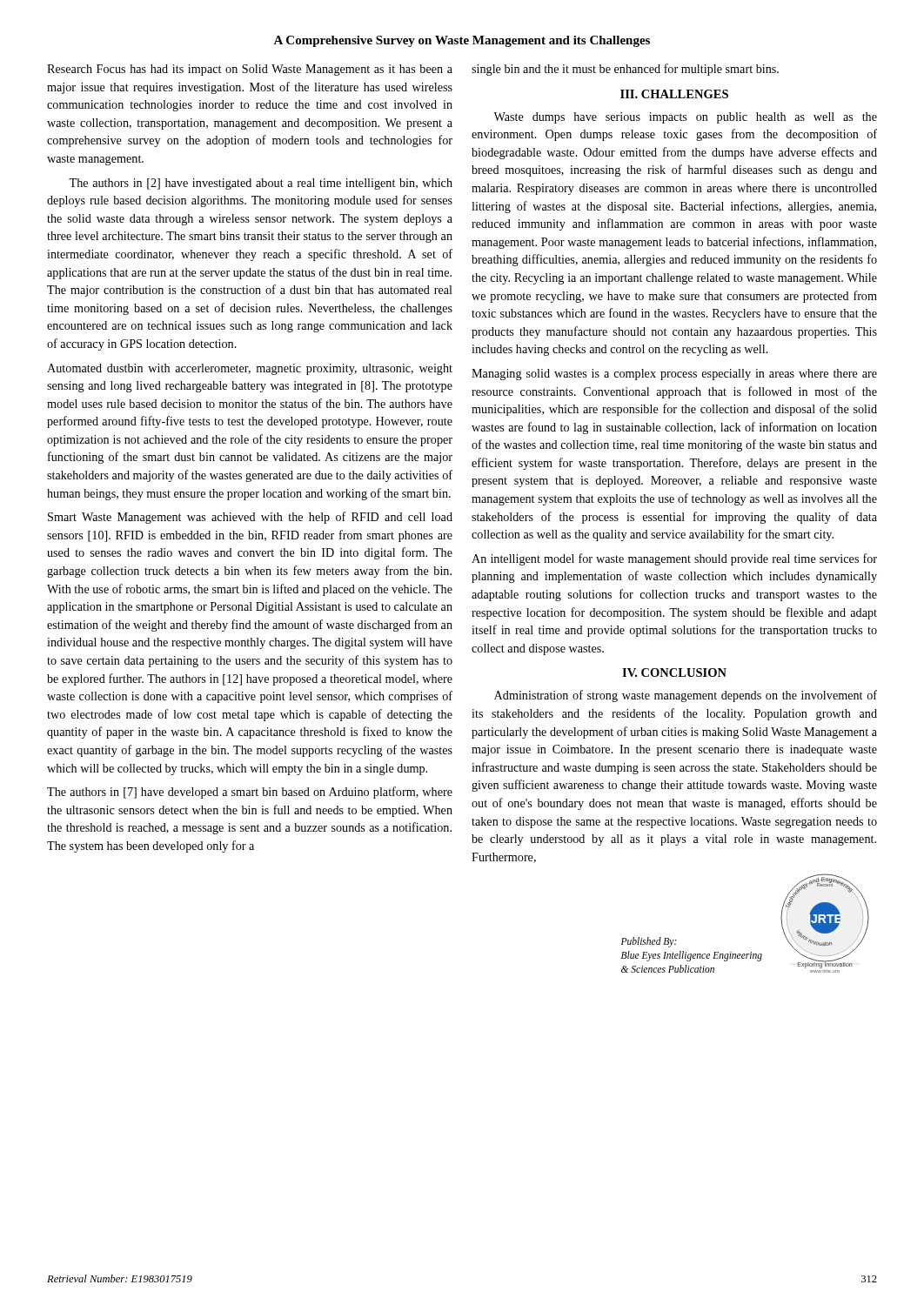Select the caption containing "Published By:Blue Eyes"
Image resolution: width=924 pixels, height=1305 pixels.
point(691,955)
